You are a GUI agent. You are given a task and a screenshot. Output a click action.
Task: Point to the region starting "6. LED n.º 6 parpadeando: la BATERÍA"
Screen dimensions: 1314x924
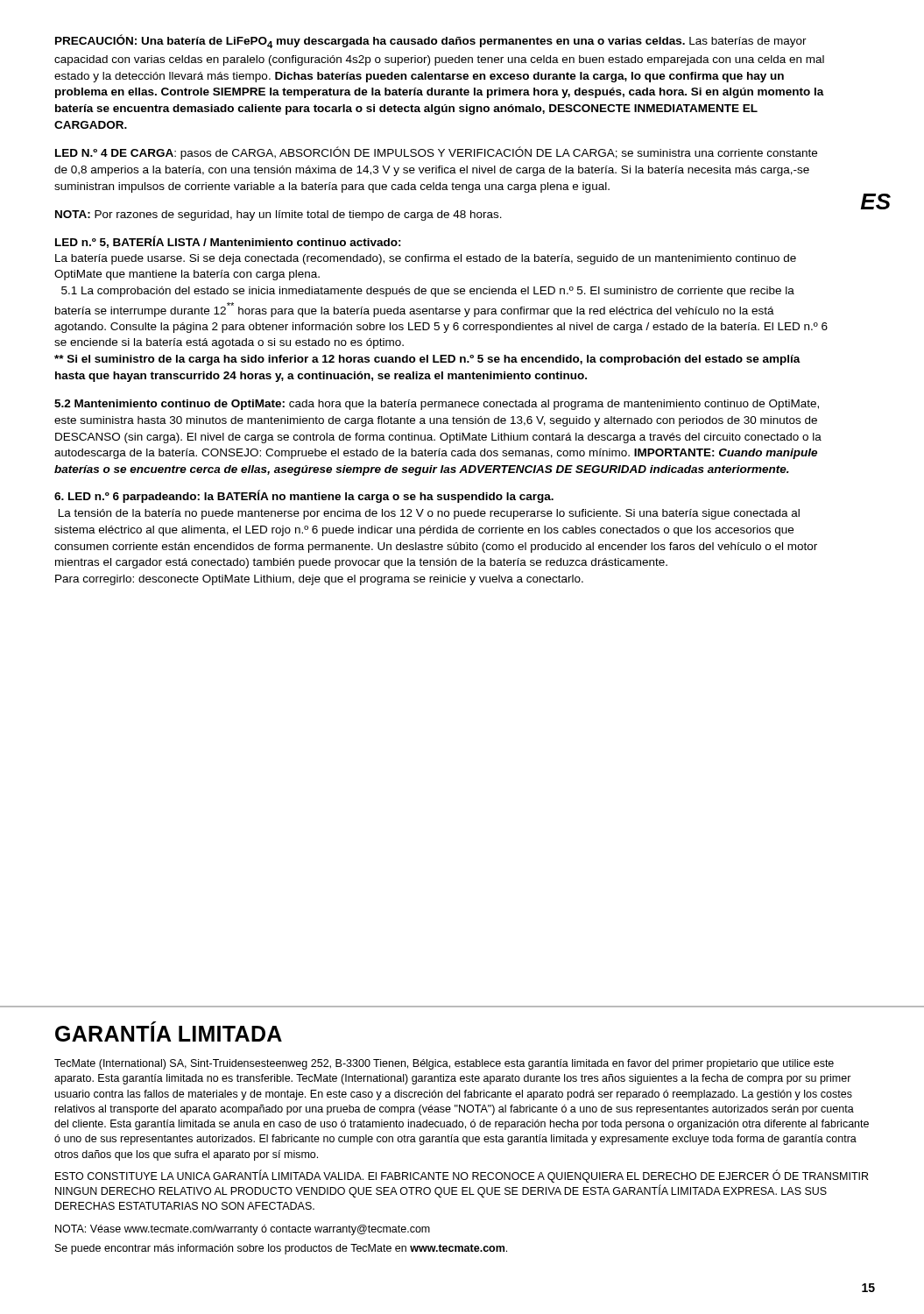(304, 497)
